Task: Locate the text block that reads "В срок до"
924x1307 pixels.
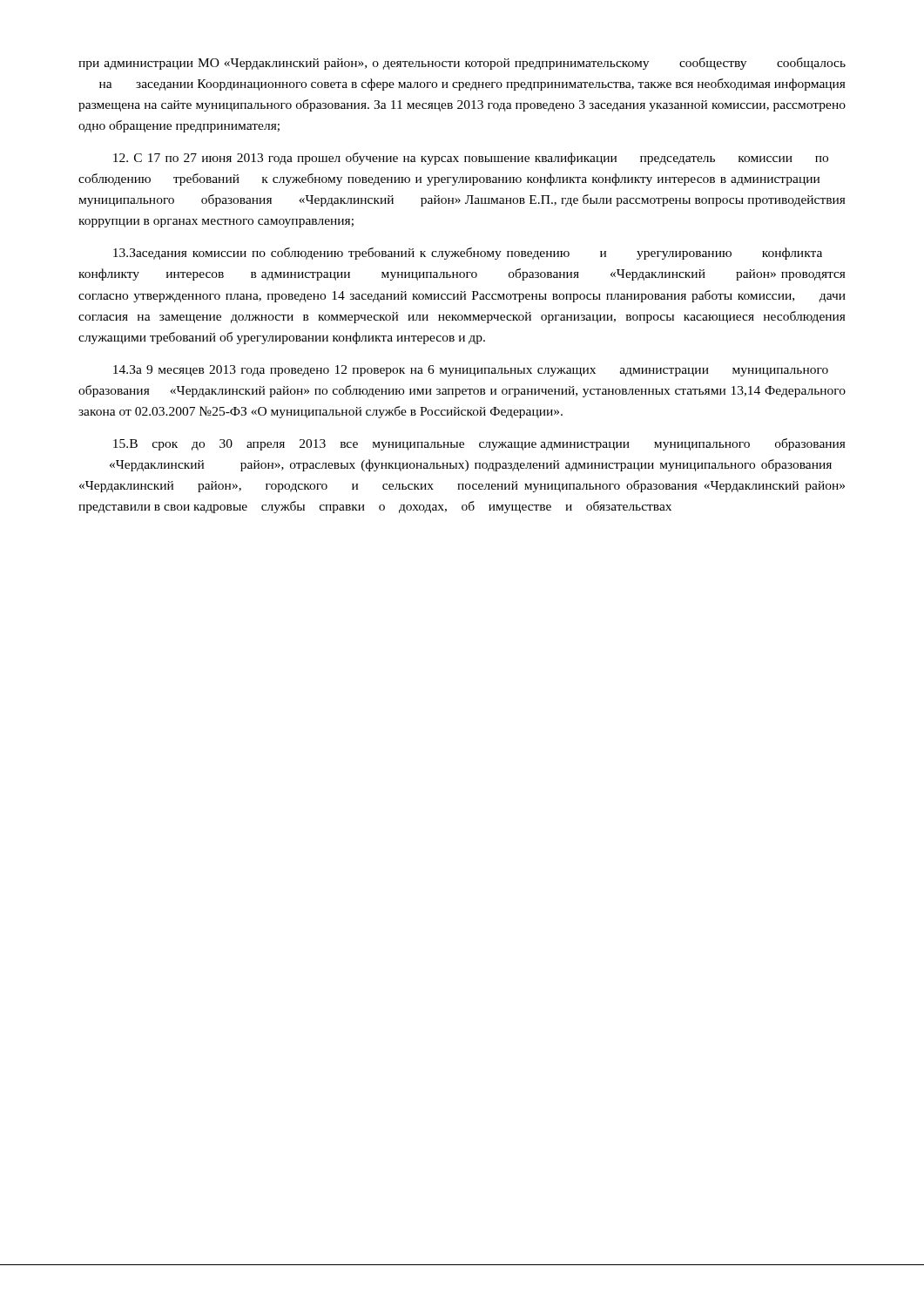Action: pos(462,475)
